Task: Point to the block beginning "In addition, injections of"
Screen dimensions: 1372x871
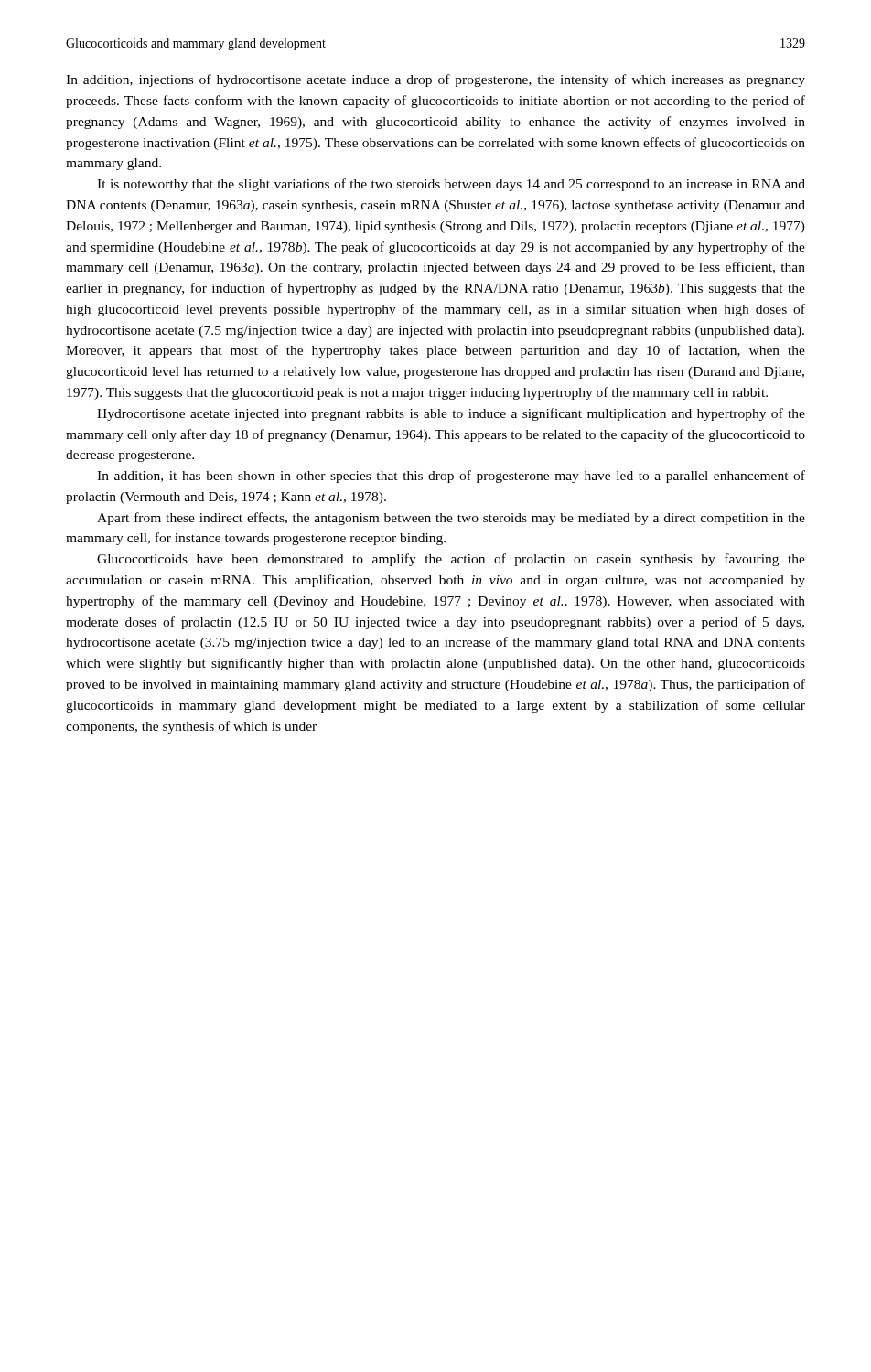Action: coord(436,121)
